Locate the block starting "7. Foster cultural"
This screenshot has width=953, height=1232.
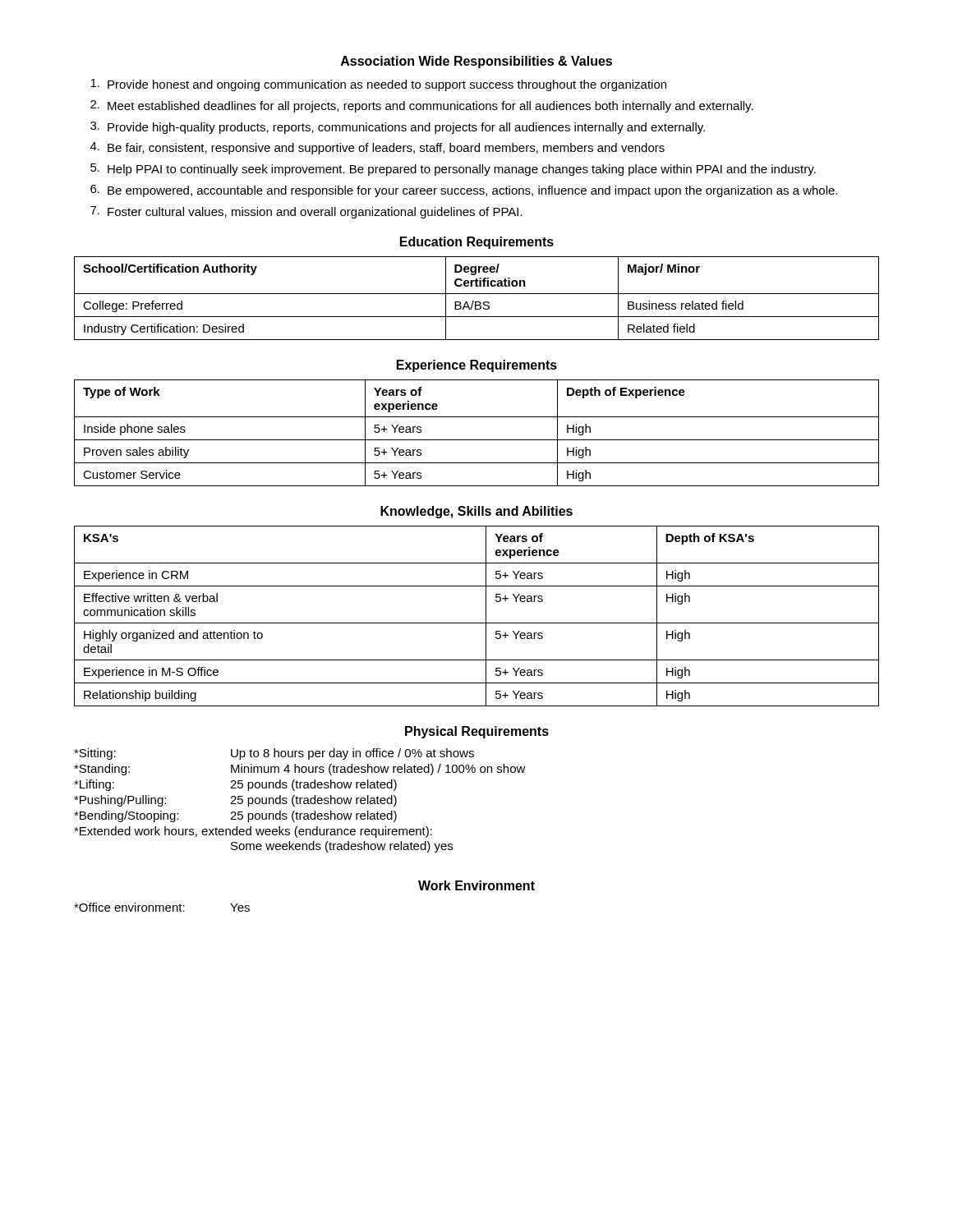[x=298, y=211]
